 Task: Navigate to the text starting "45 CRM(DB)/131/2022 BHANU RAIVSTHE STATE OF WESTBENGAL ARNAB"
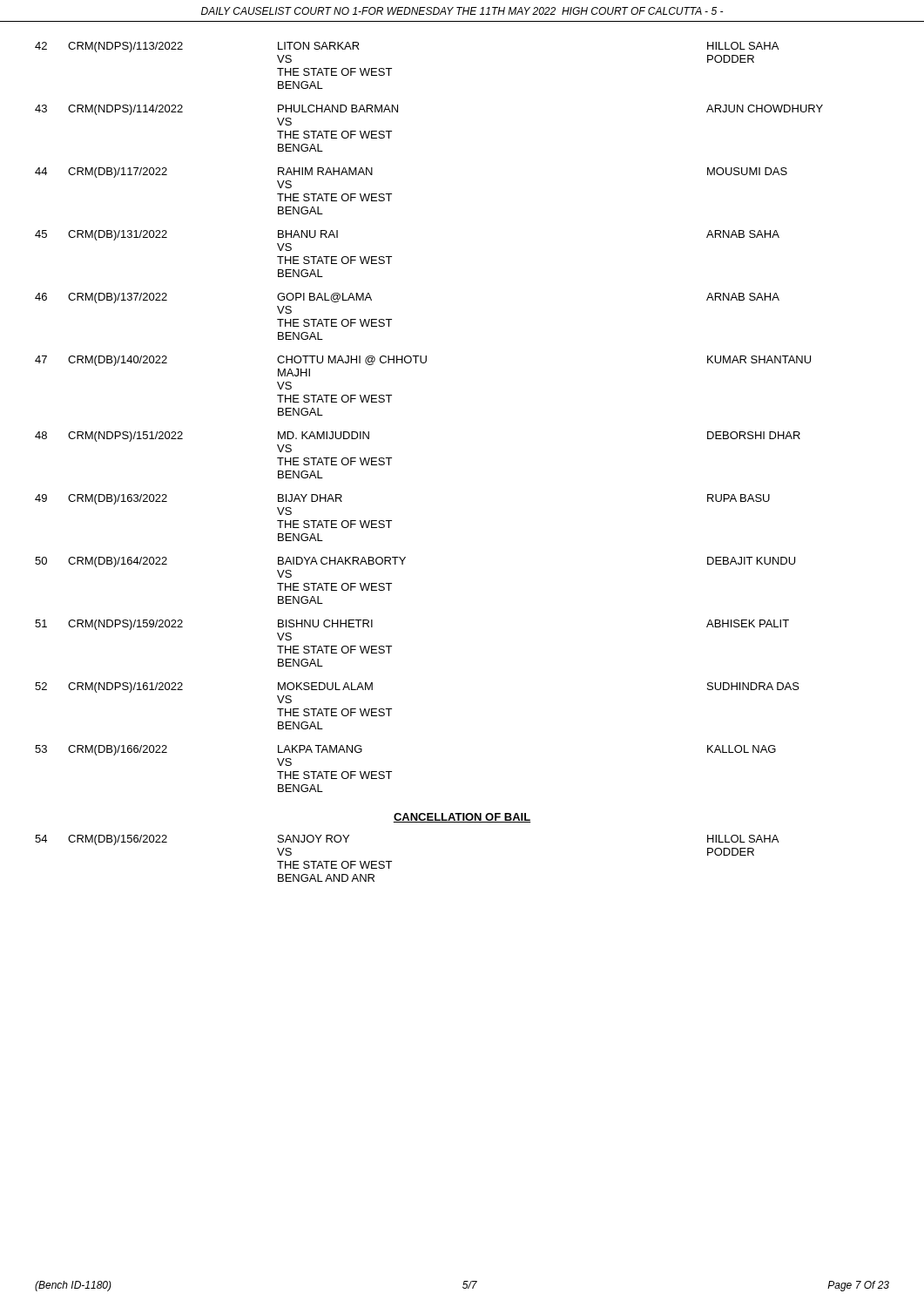116,235
